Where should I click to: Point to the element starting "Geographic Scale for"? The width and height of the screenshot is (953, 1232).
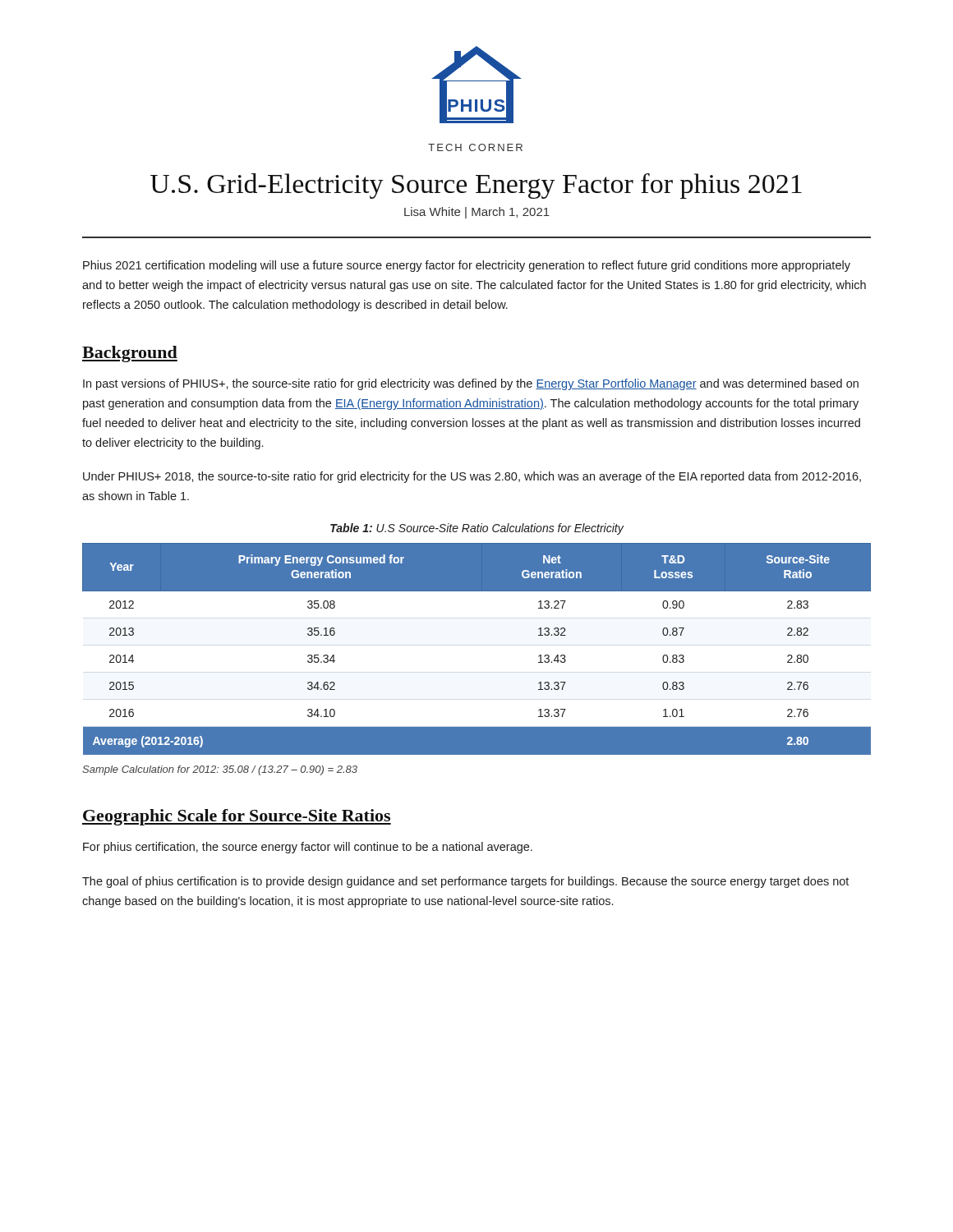[x=236, y=815]
